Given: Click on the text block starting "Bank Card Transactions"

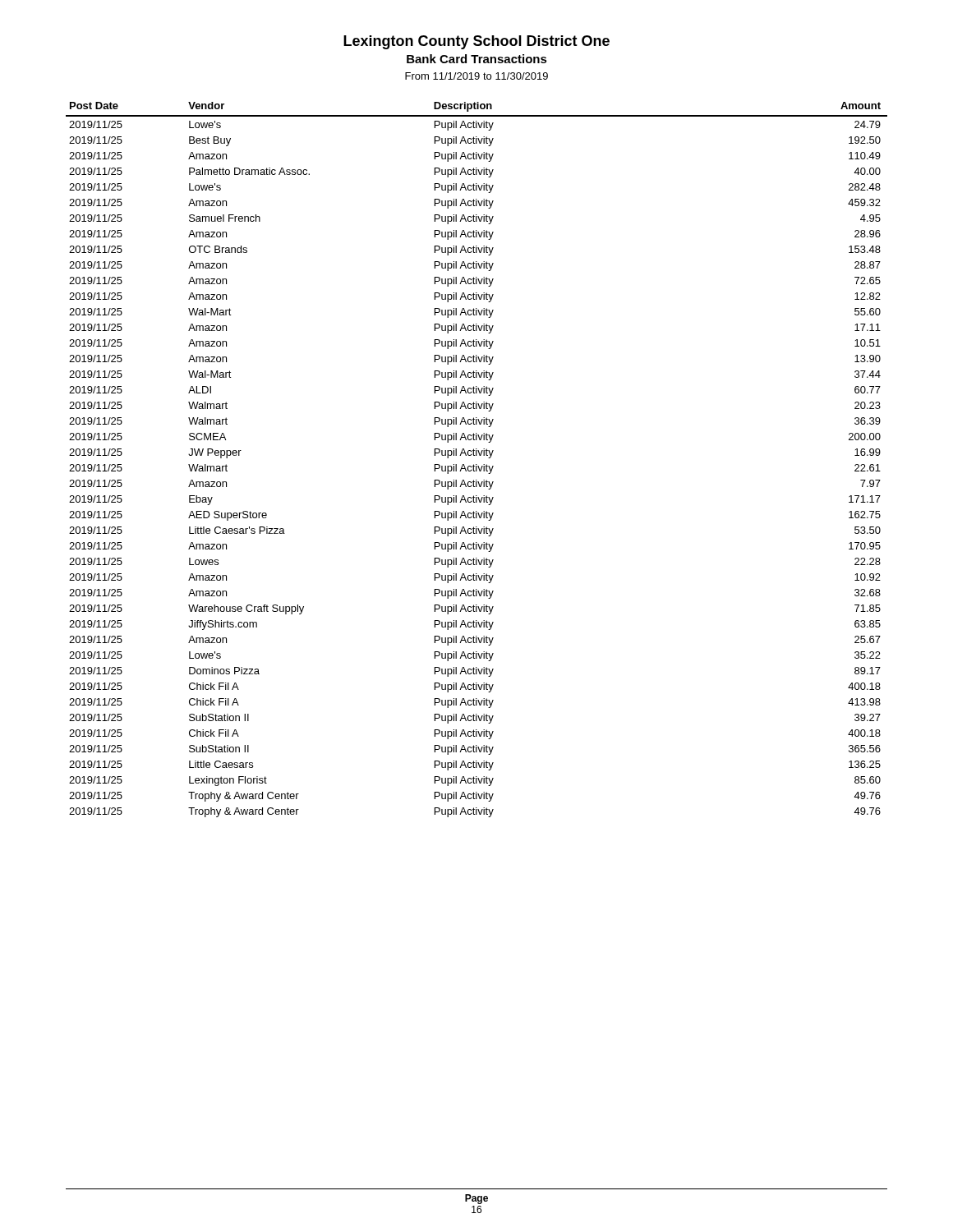Looking at the screenshot, I should [x=476, y=59].
